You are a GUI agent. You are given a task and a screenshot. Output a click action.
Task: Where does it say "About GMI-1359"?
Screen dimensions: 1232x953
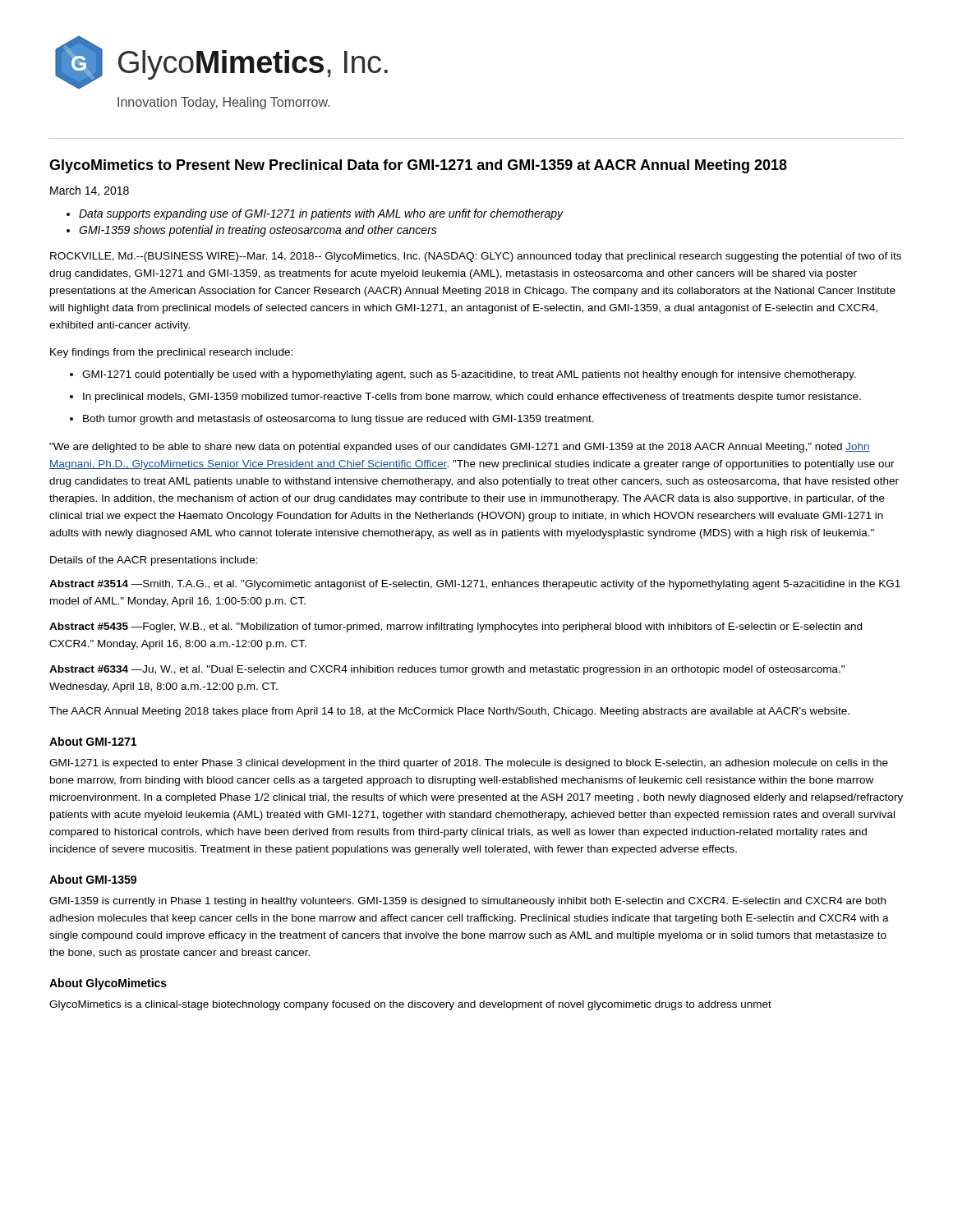coord(93,880)
